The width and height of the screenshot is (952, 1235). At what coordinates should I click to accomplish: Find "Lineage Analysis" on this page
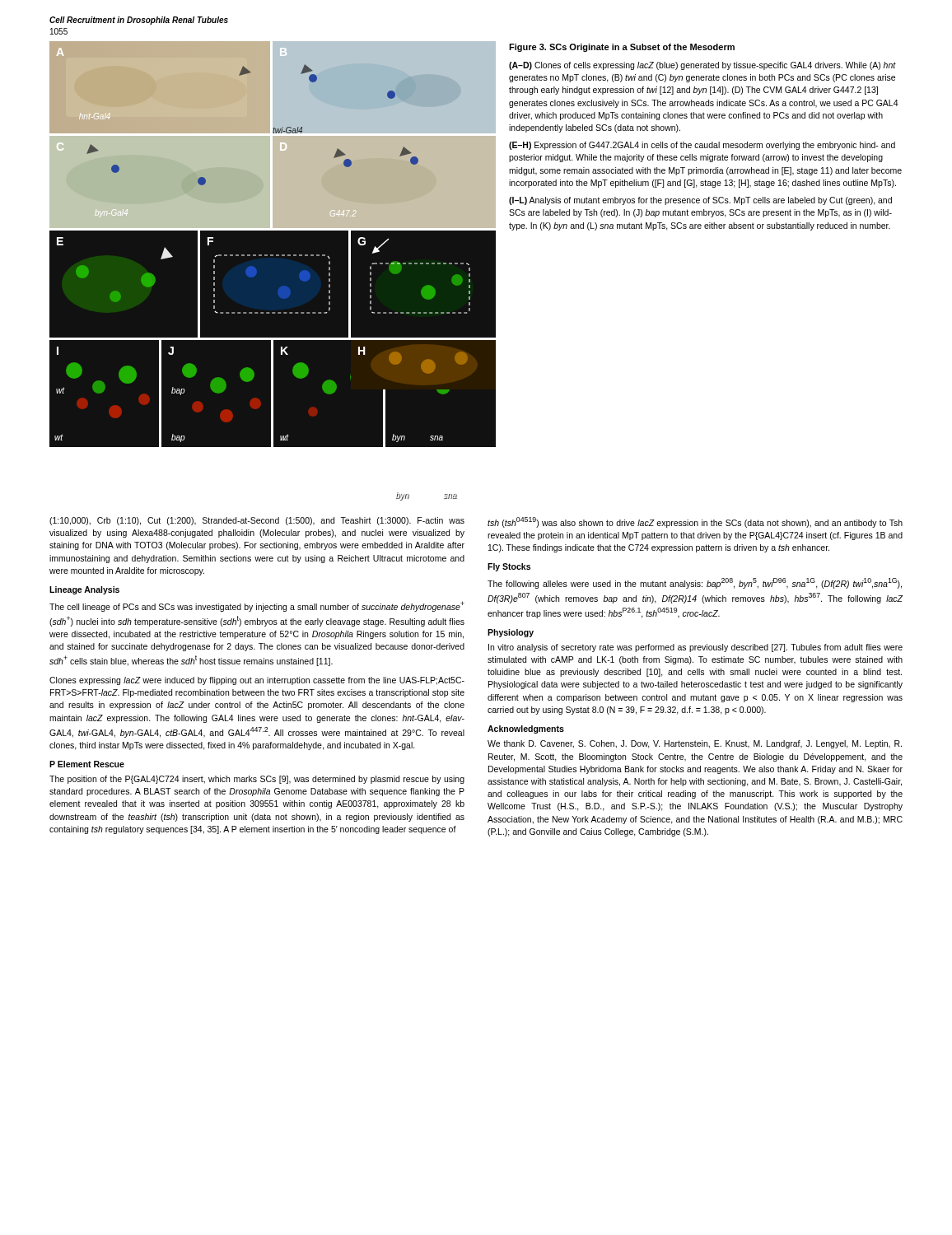(x=85, y=590)
